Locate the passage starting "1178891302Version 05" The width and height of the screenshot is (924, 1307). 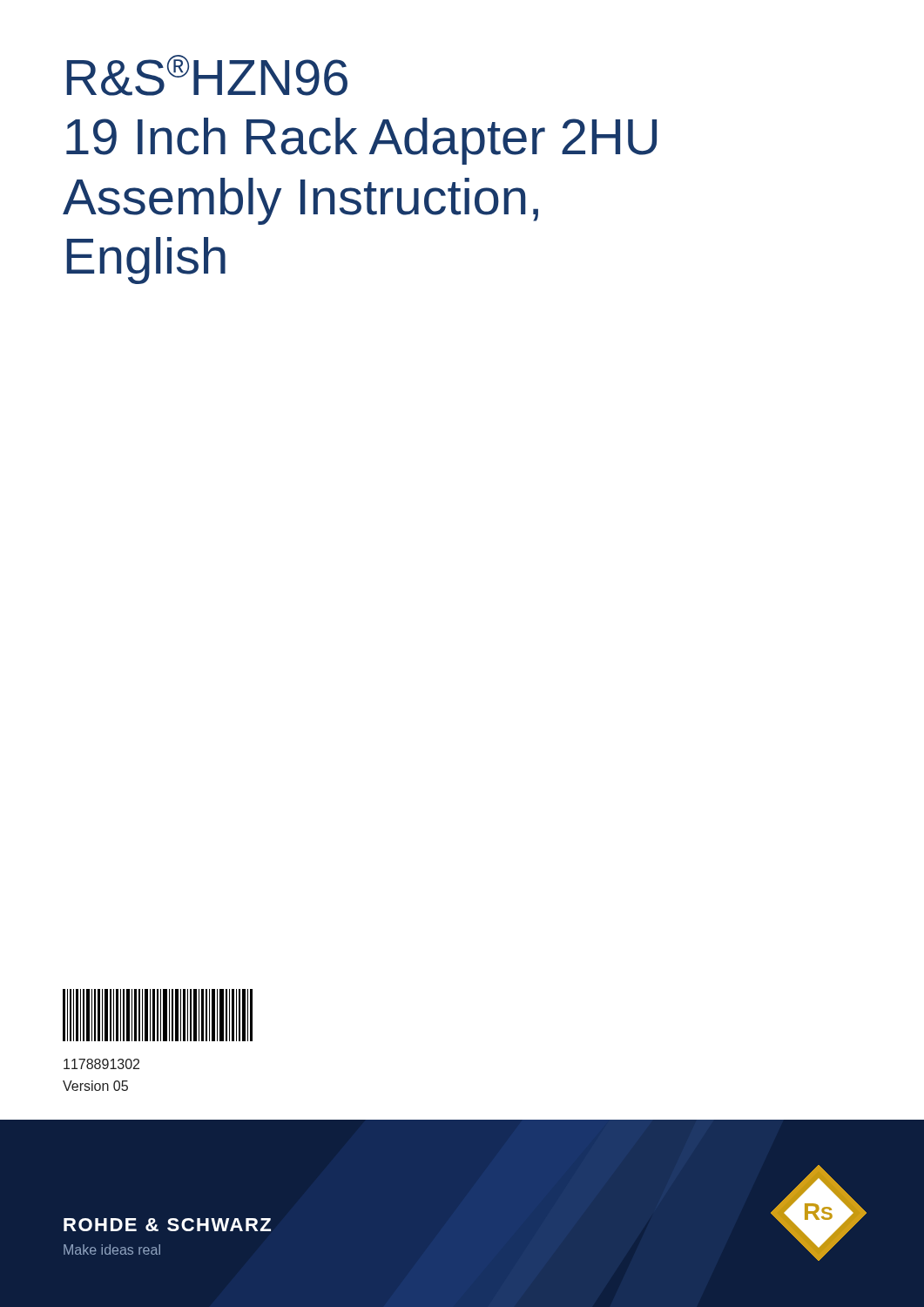101,1076
